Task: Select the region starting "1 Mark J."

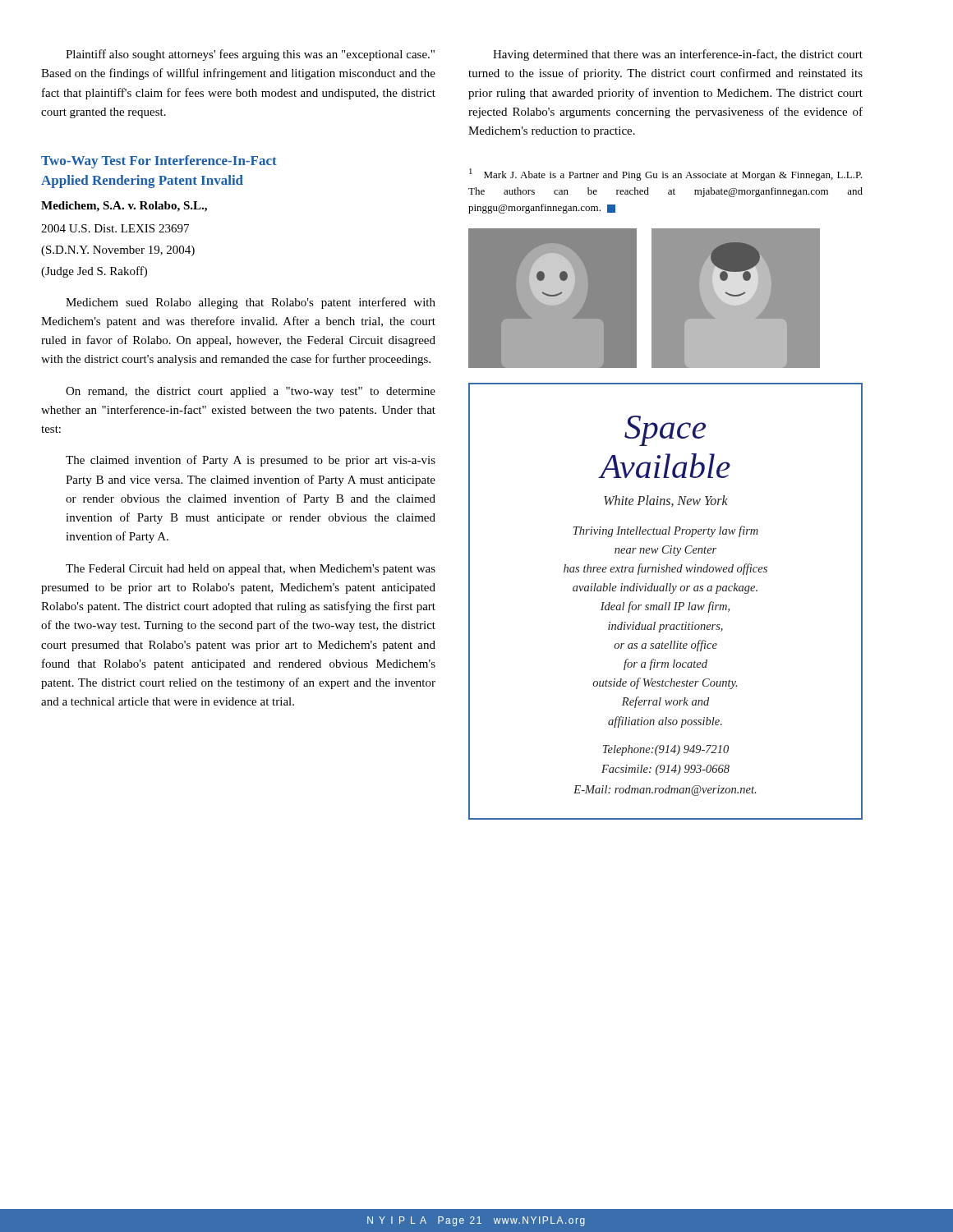Action: [665, 183]
